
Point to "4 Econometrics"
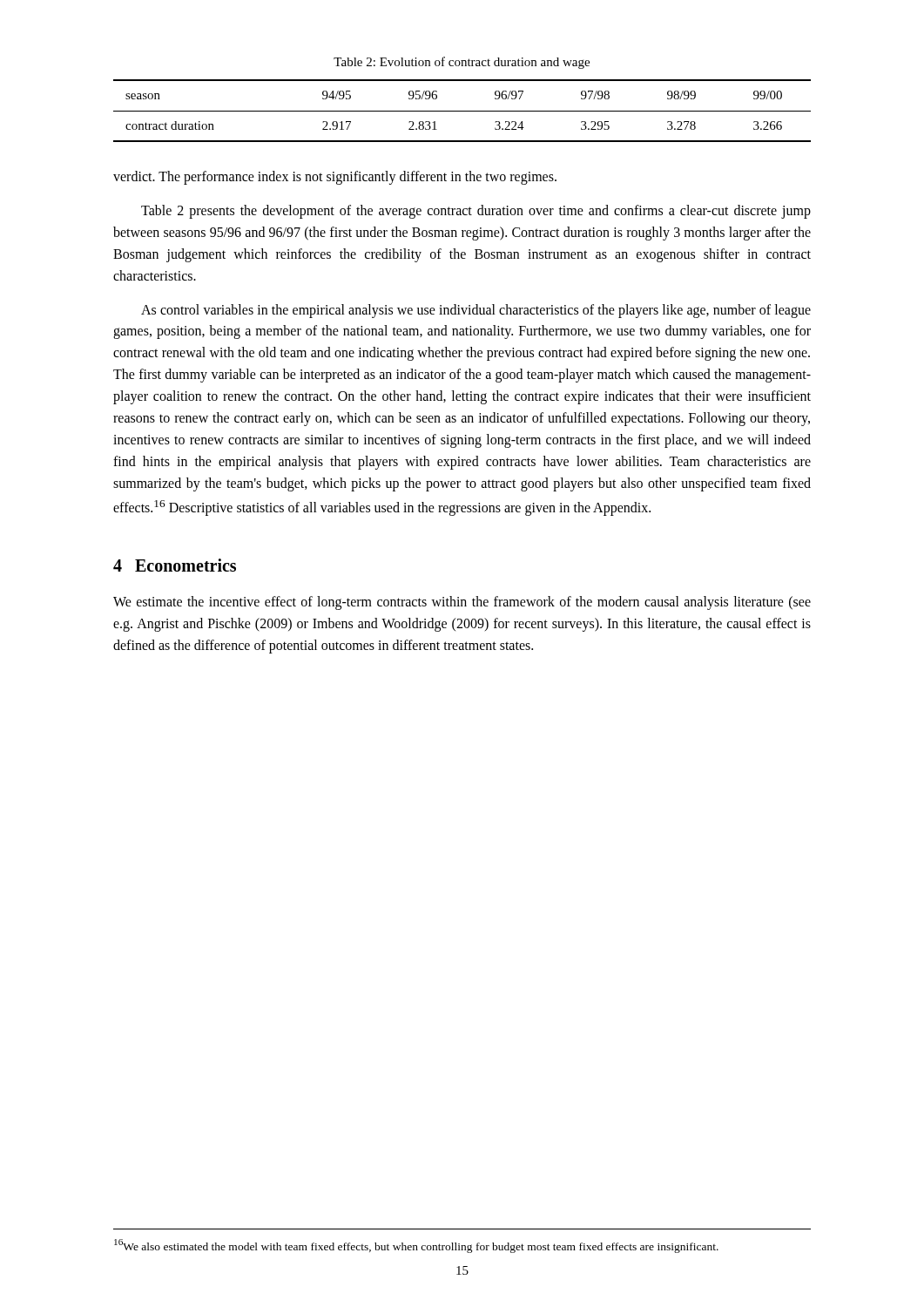pyautogui.click(x=175, y=566)
